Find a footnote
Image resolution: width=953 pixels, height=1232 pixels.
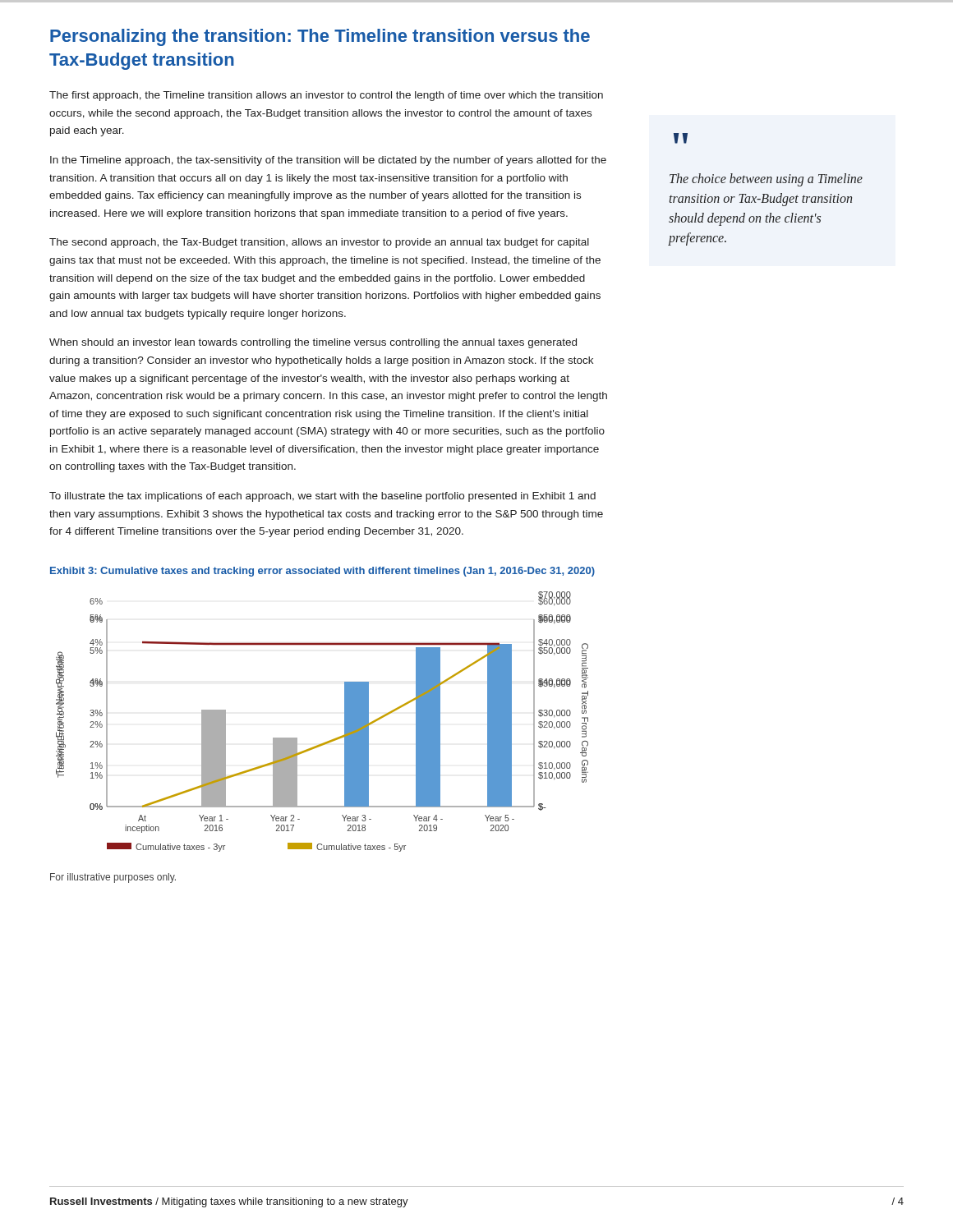click(113, 877)
